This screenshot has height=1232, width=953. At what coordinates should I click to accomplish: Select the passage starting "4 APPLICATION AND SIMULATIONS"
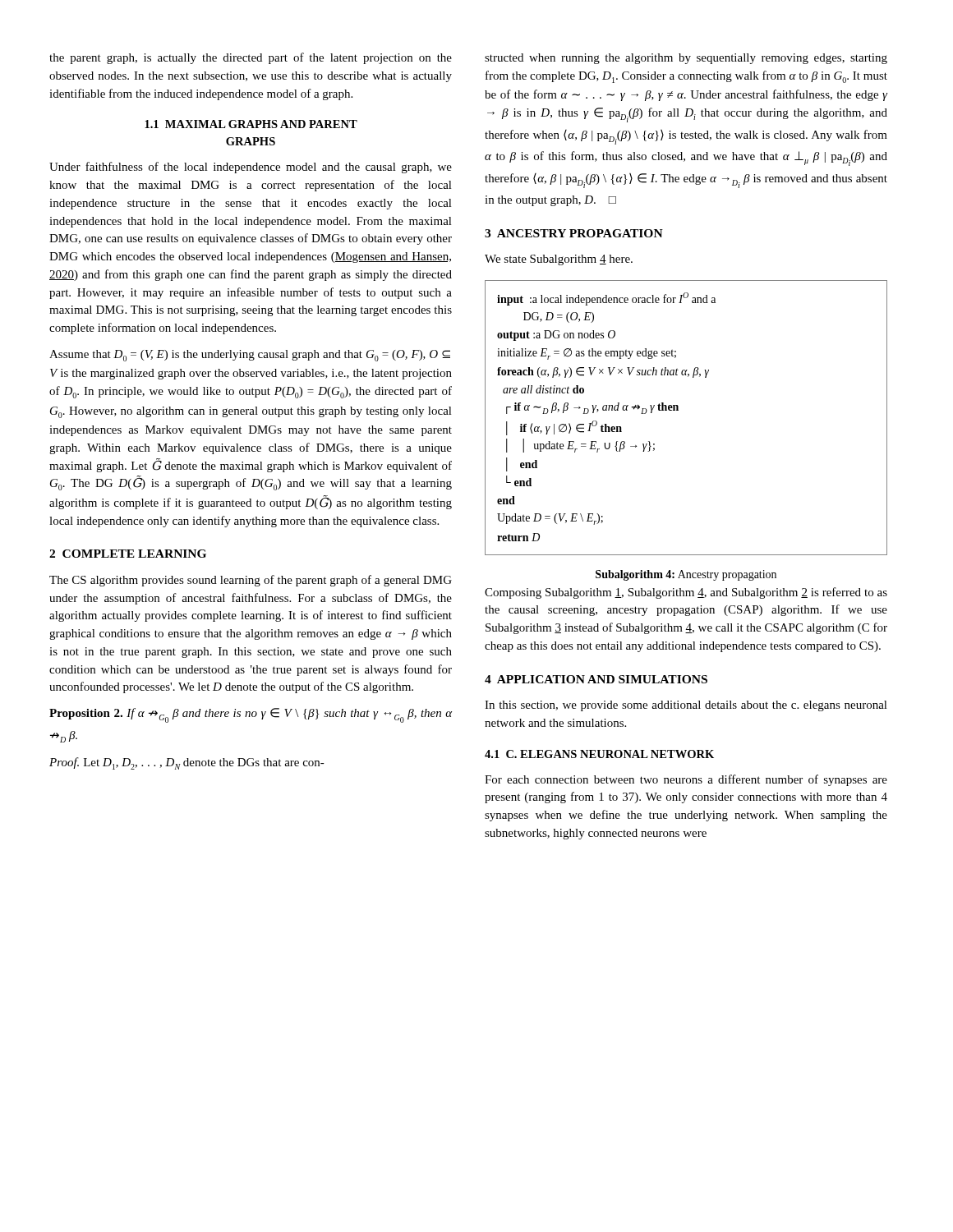[x=686, y=679]
